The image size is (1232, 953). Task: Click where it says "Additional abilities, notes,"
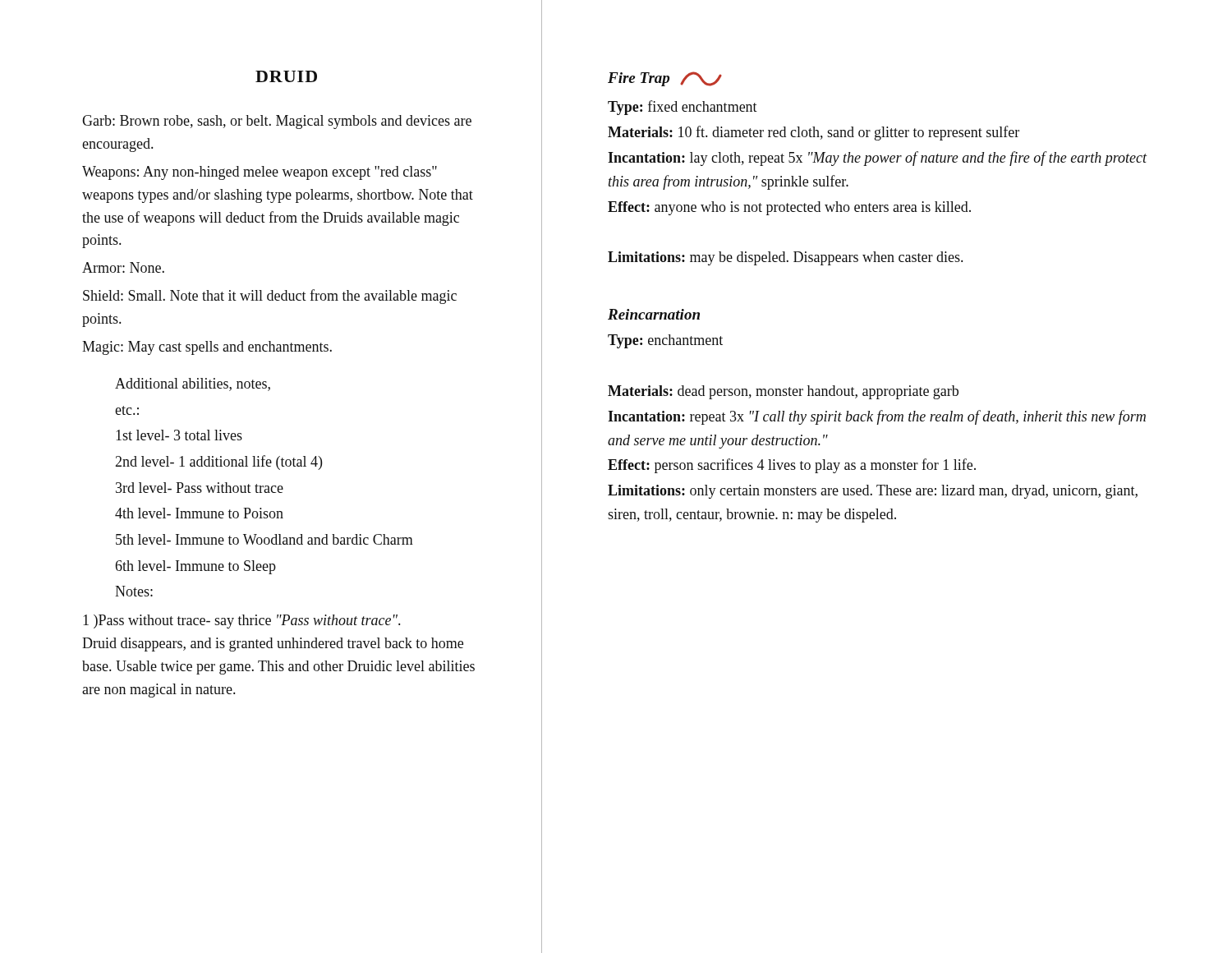193,384
